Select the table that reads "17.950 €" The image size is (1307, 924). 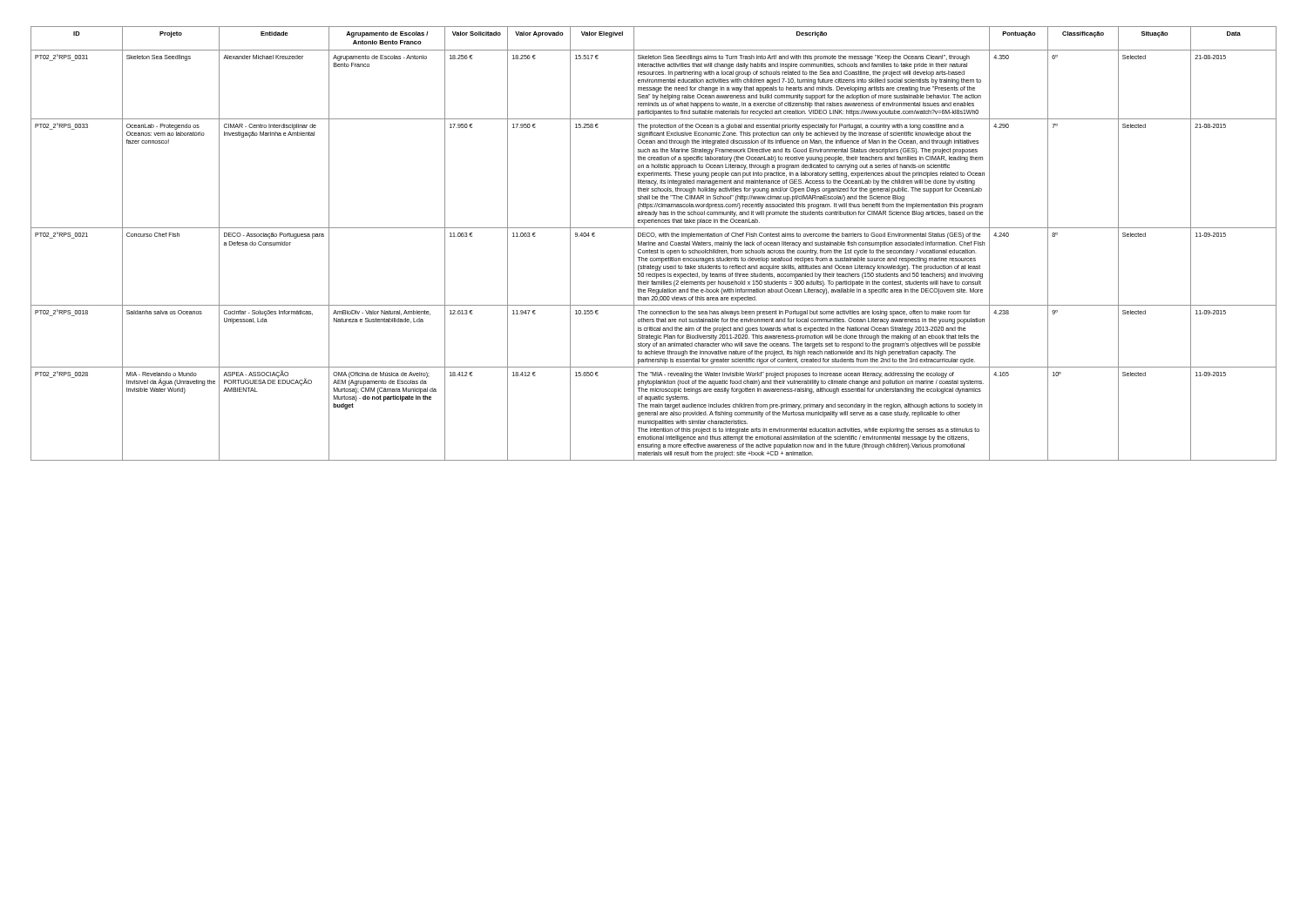(654, 243)
